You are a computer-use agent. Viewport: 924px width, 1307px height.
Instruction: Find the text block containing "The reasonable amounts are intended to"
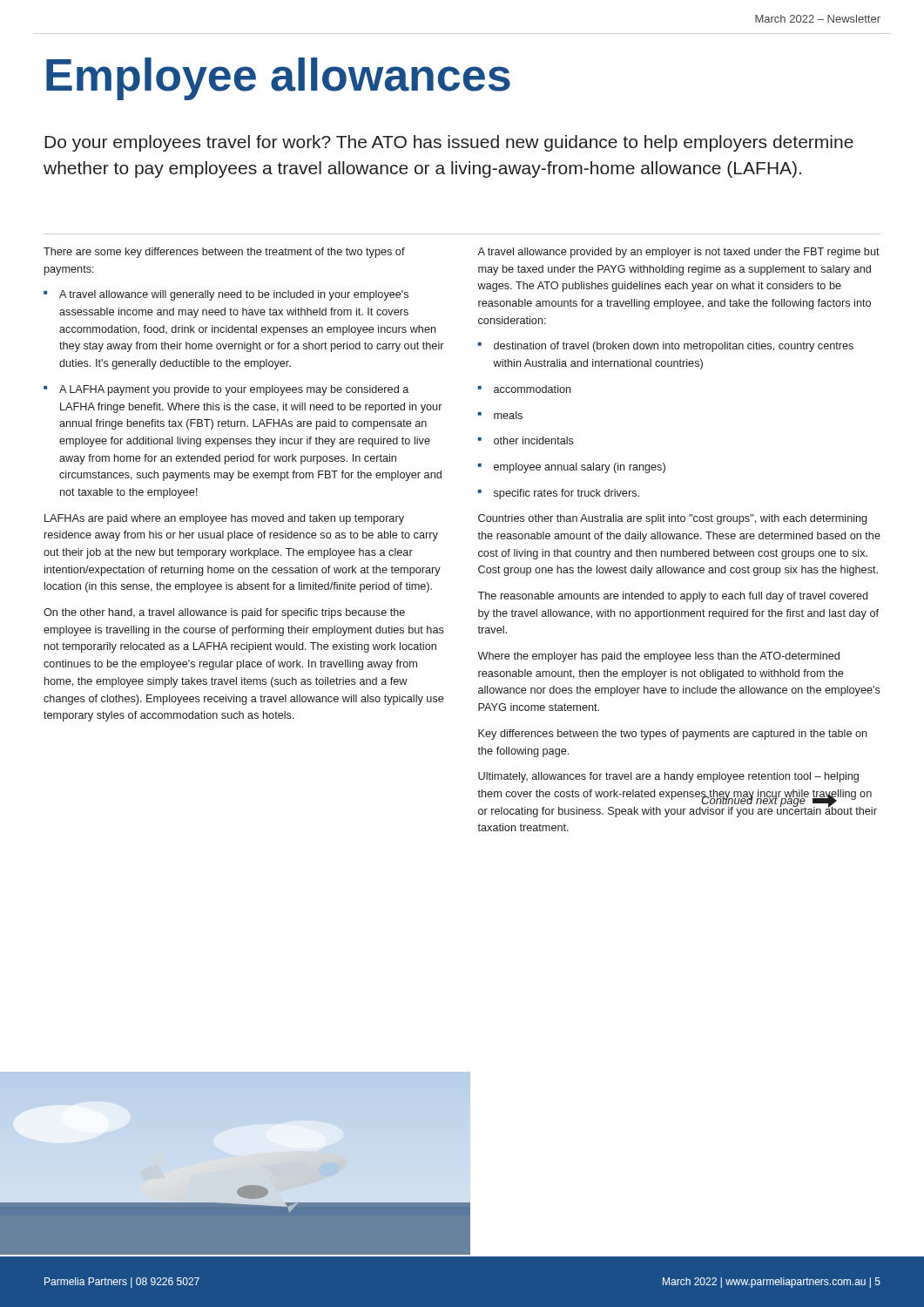click(678, 613)
